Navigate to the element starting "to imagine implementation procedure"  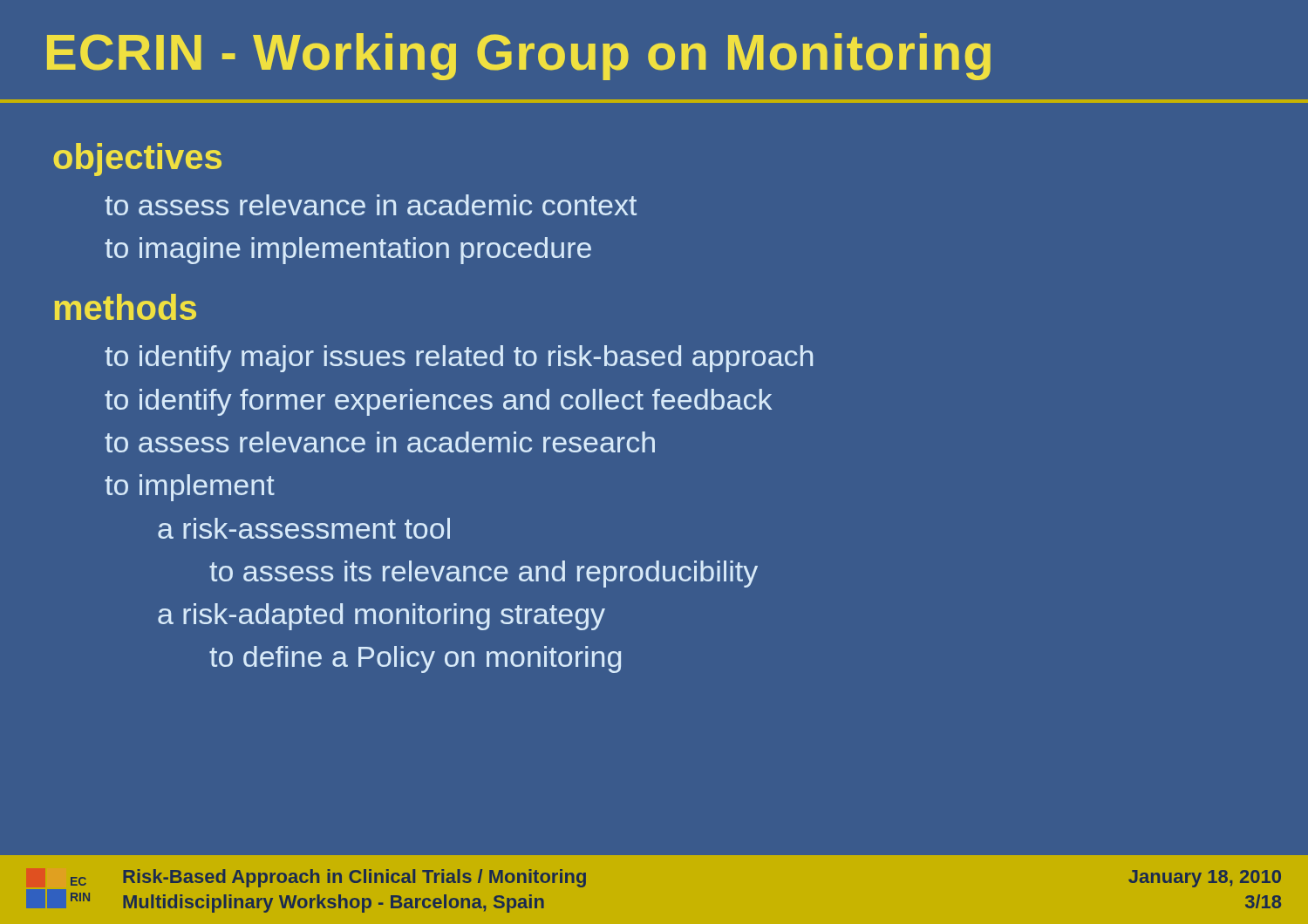(349, 248)
